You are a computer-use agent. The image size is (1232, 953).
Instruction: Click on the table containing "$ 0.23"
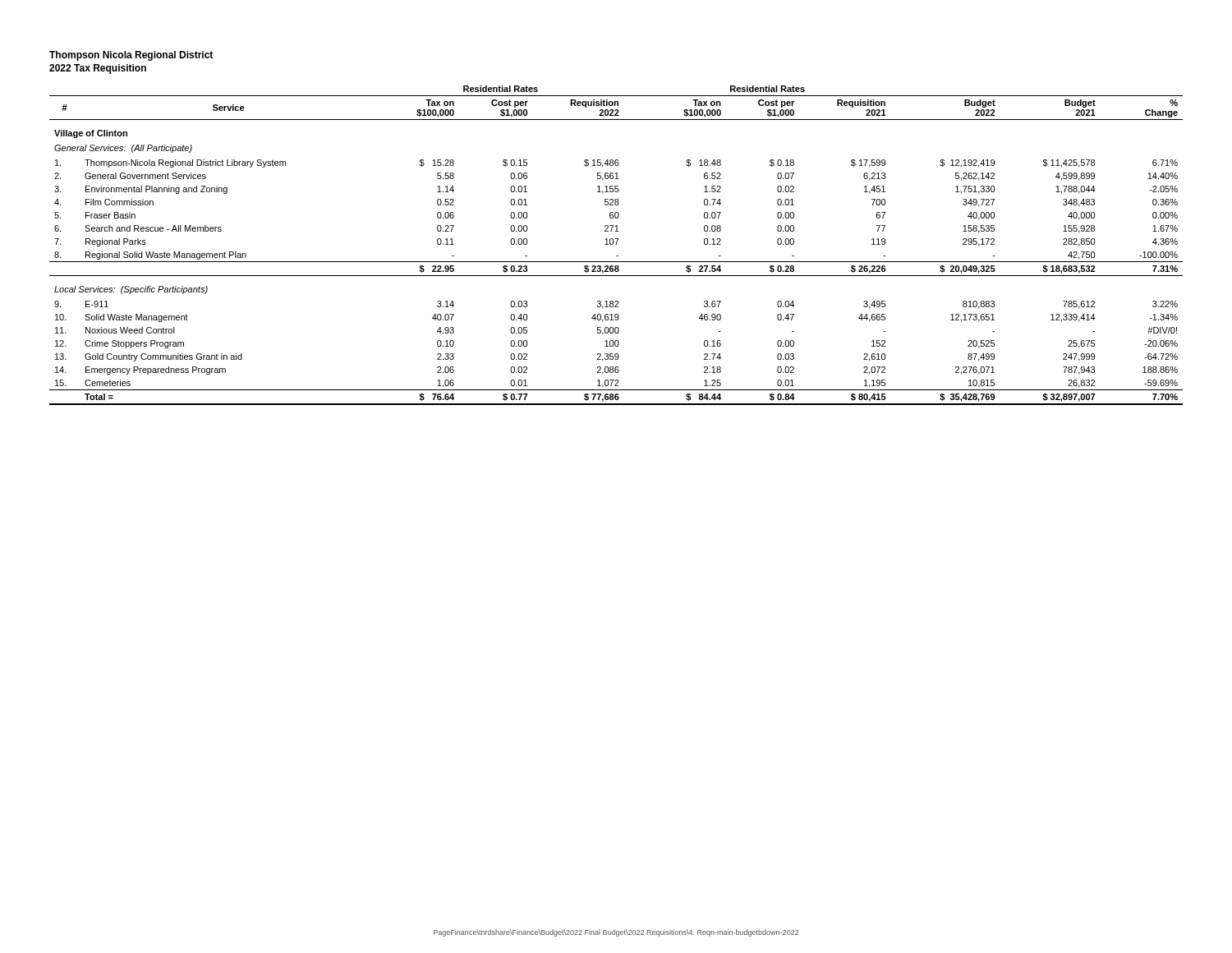616,244
